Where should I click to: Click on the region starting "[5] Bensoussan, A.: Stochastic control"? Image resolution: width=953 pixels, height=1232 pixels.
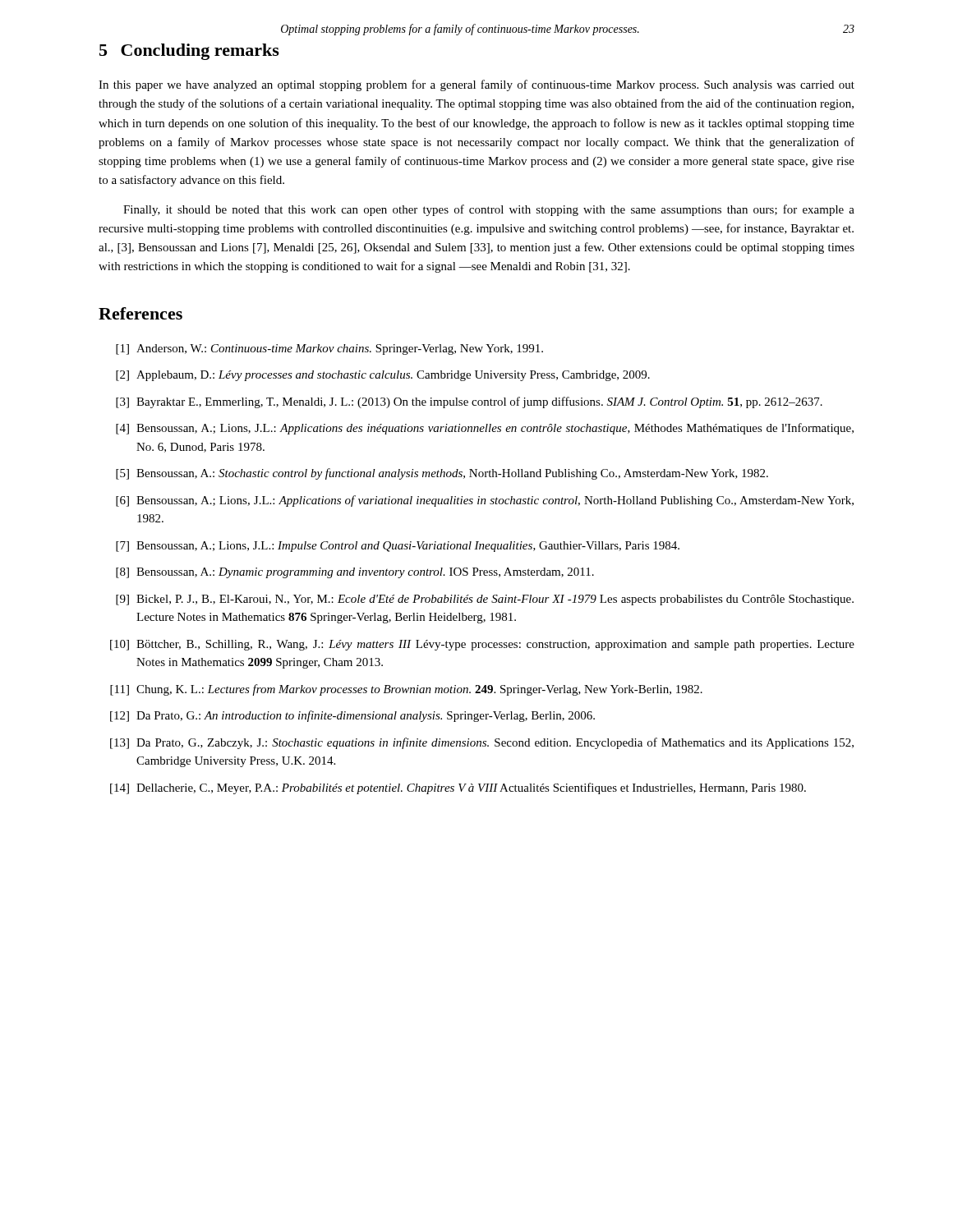[x=476, y=473]
